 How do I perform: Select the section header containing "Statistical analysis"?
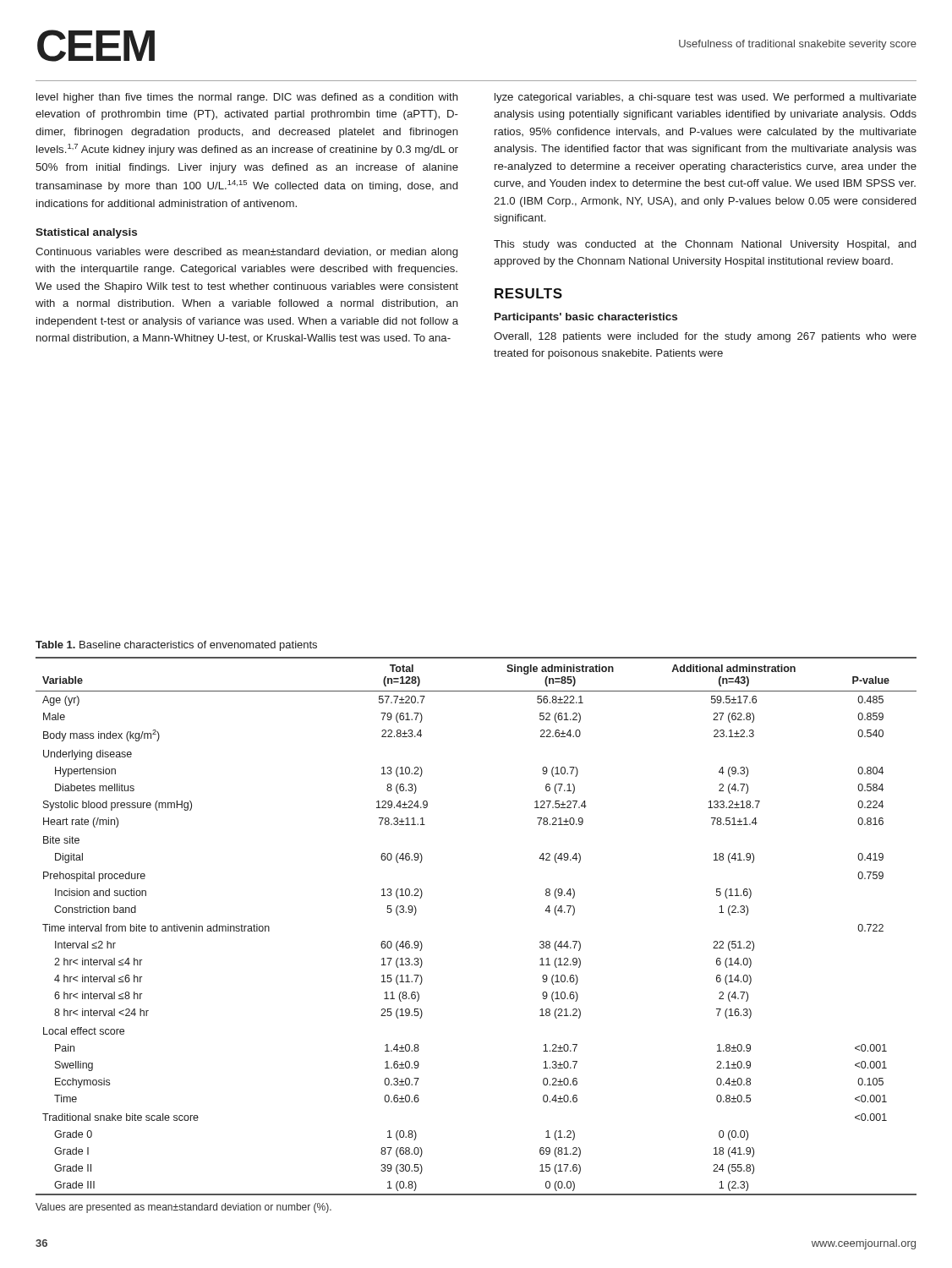tap(87, 232)
